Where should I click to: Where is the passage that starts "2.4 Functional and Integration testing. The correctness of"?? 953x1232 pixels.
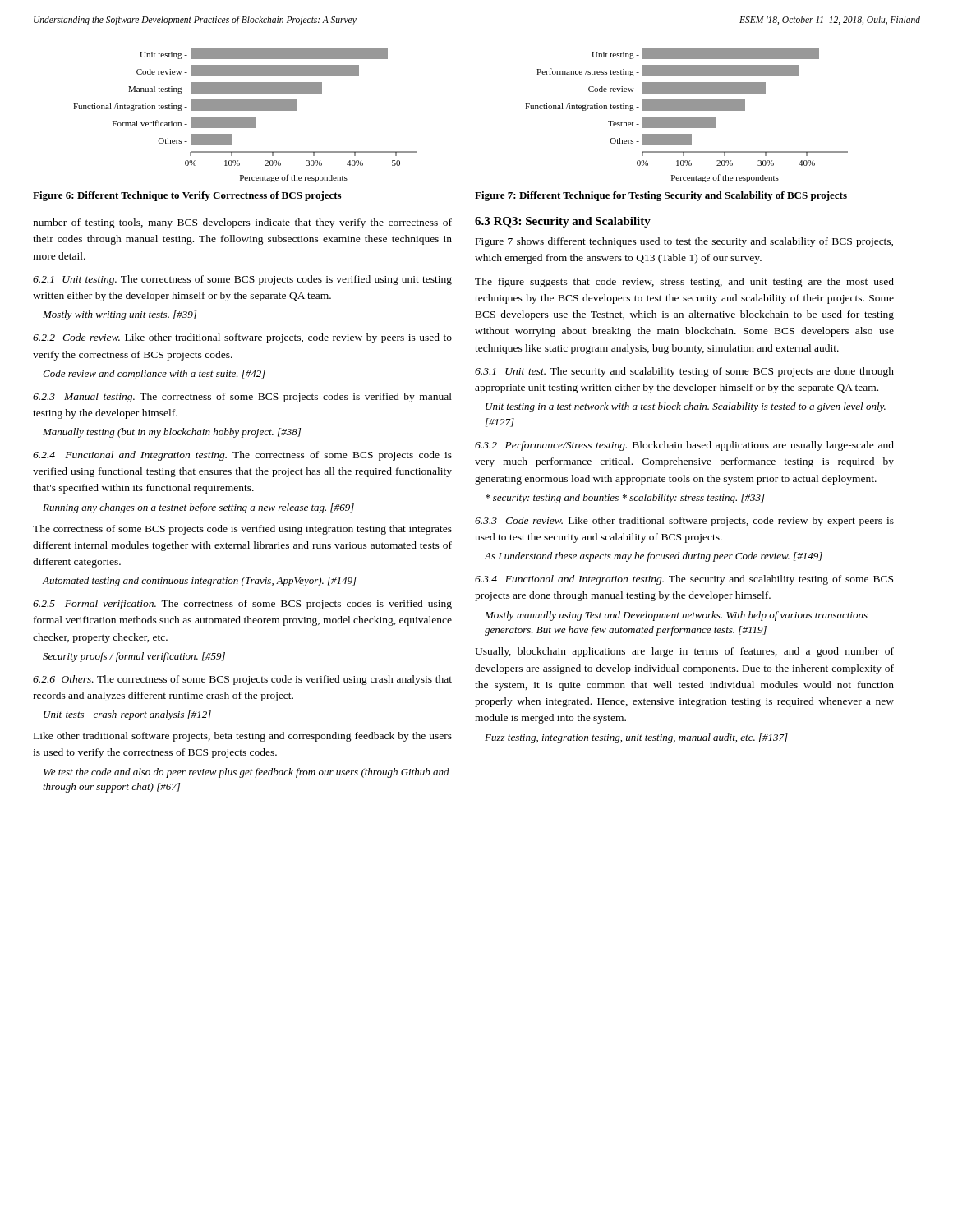tap(242, 471)
